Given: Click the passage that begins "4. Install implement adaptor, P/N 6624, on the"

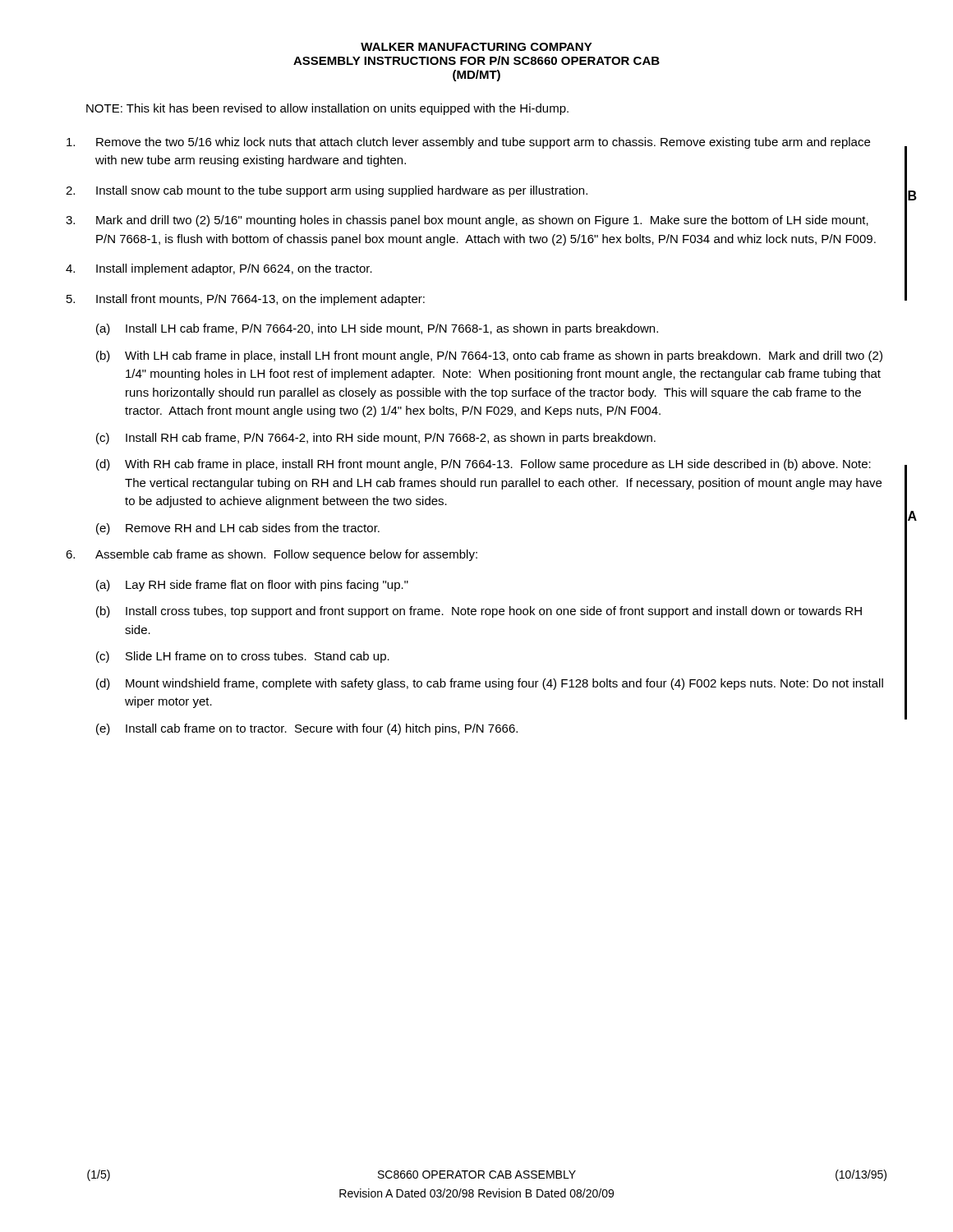Looking at the screenshot, I should [219, 269].
